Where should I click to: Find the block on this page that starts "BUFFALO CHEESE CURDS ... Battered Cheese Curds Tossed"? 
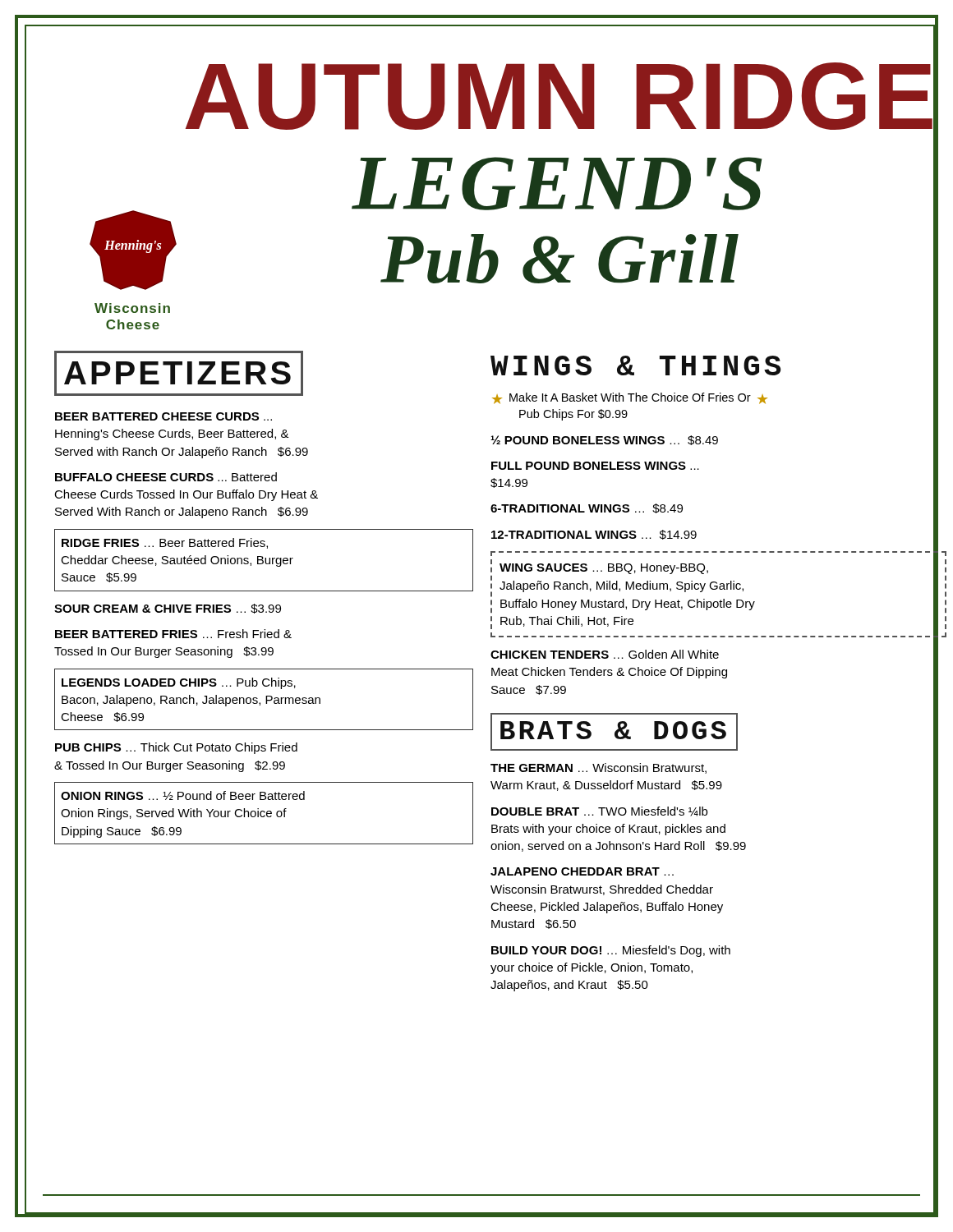(186, 494)
